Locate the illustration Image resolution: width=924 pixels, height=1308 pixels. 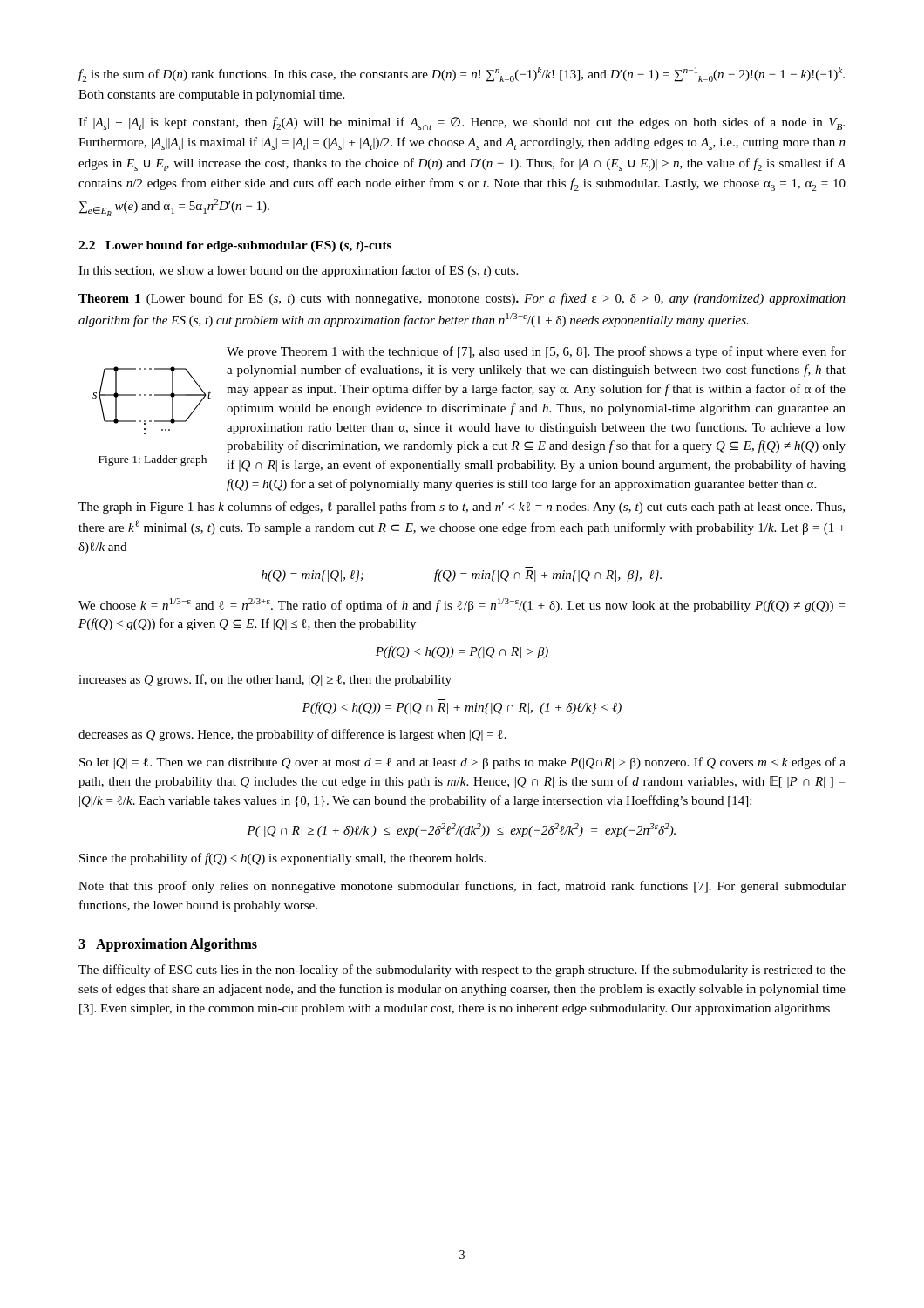point(153,395)
